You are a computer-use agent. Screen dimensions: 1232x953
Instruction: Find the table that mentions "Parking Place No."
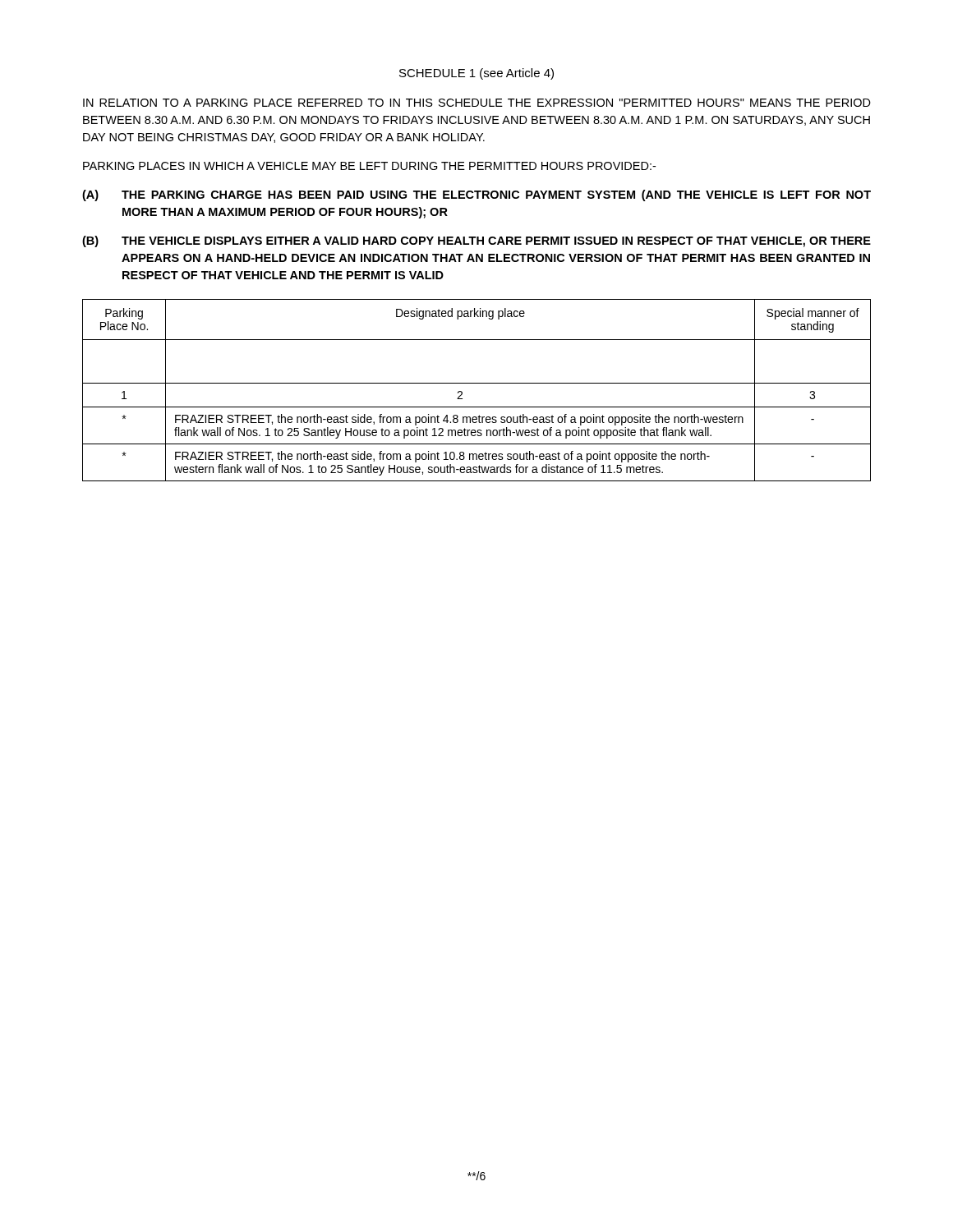click(476, 390)
